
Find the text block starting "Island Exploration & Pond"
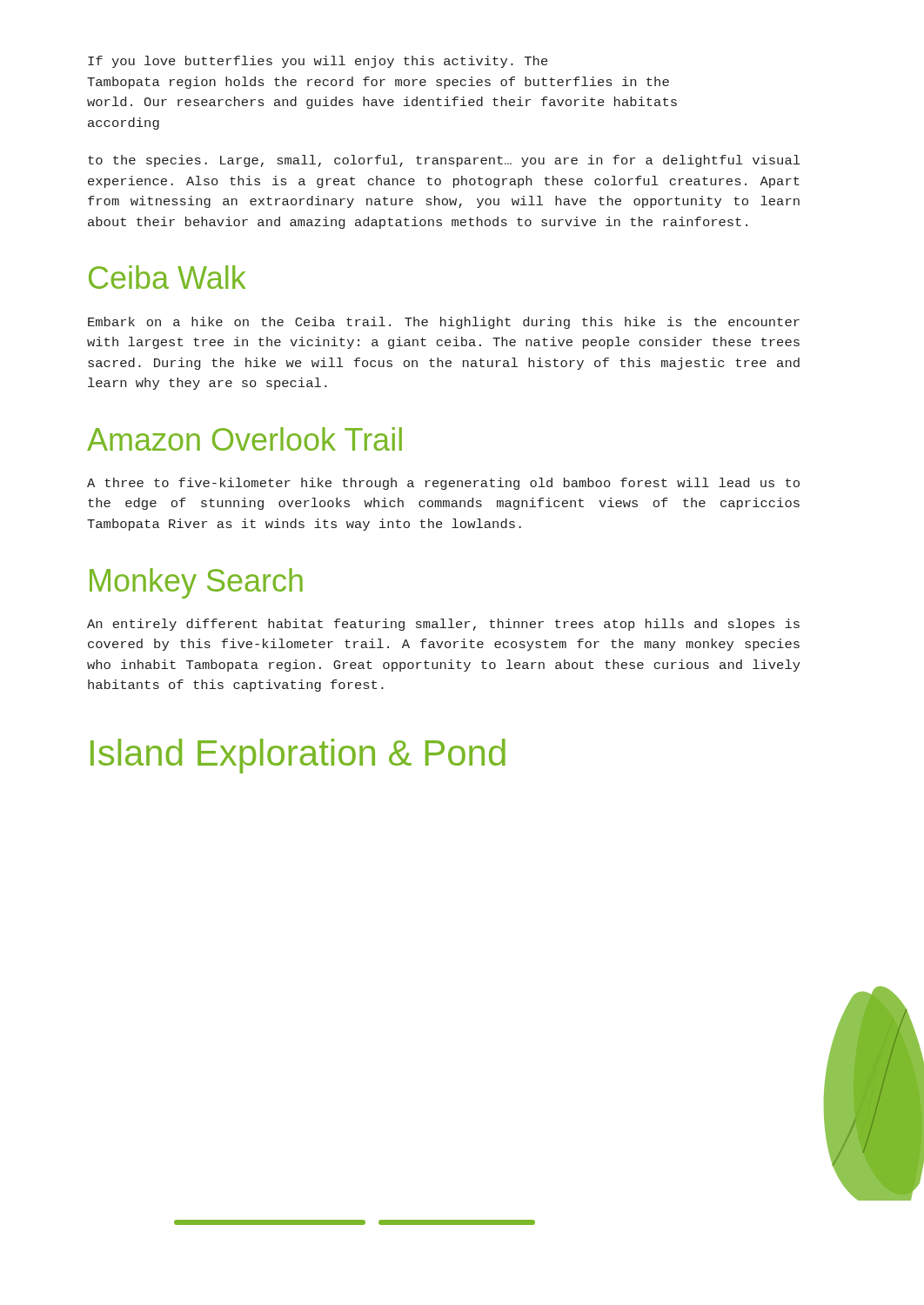click(297, 753)
